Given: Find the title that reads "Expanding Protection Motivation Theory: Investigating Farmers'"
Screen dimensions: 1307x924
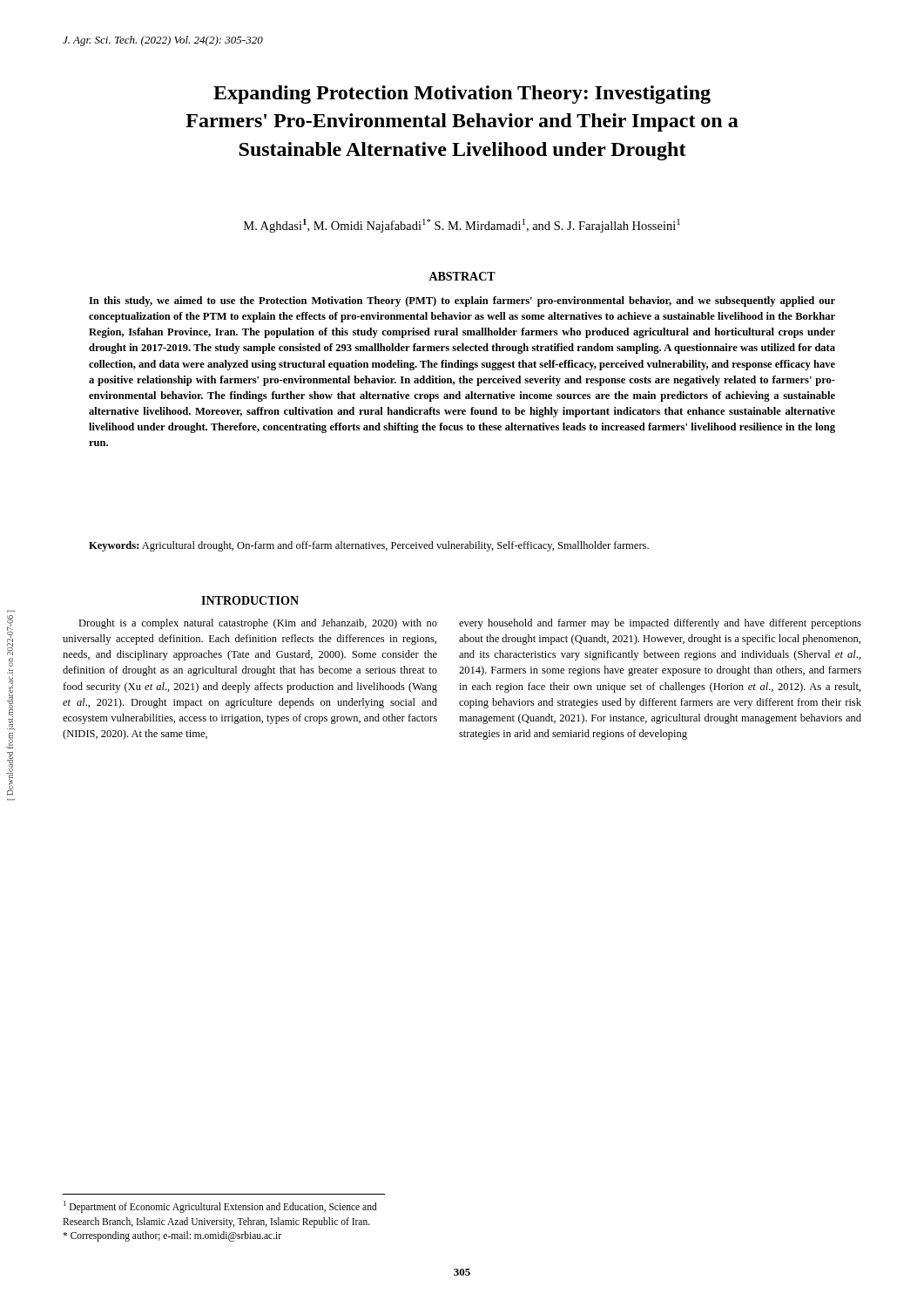Looking at the screenshot, I should click(x=462, y=121).
